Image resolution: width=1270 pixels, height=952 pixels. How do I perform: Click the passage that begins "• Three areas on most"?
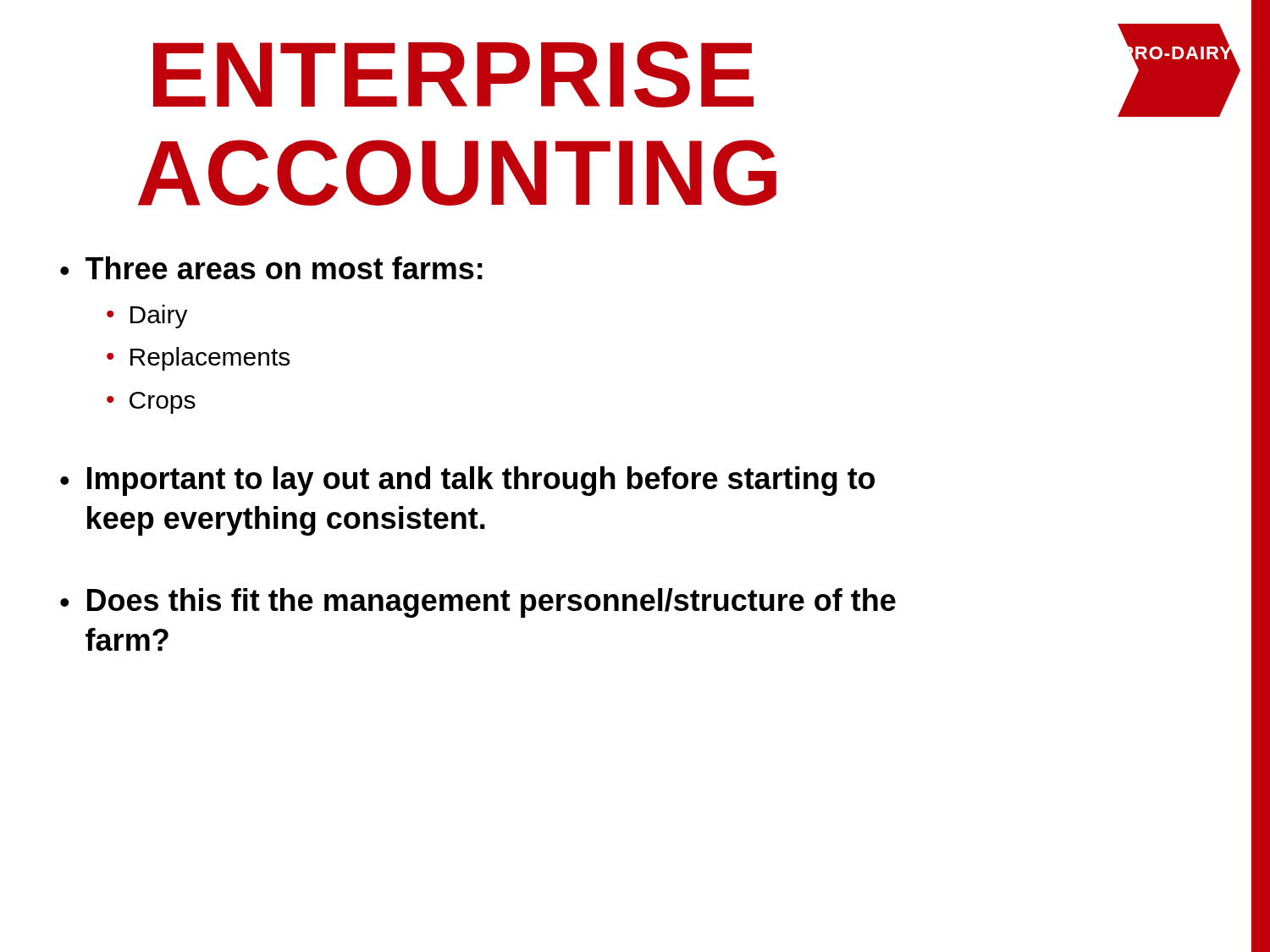tap(272, 269)
